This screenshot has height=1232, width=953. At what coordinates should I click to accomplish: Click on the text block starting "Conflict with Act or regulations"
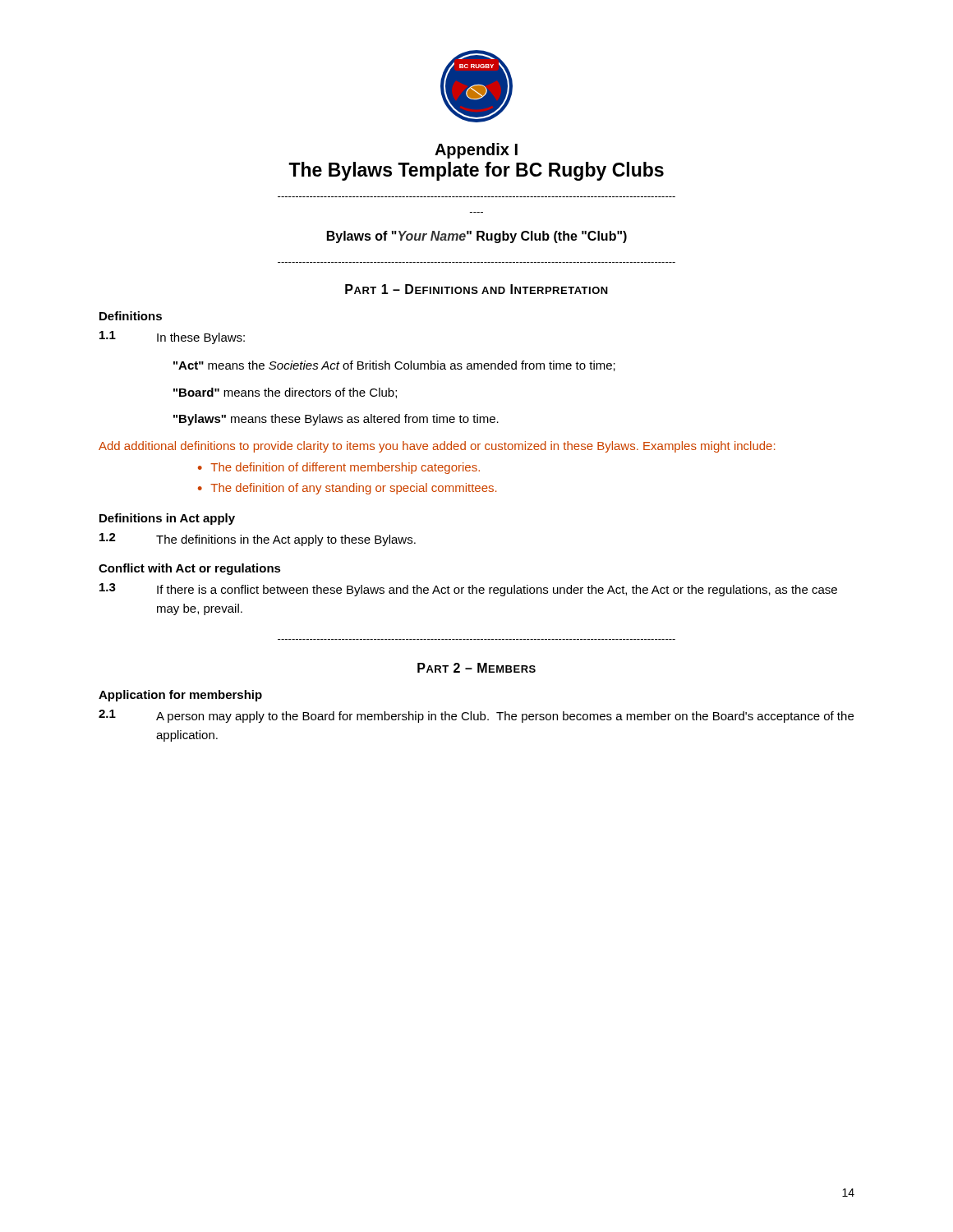[x=190, y=568]
